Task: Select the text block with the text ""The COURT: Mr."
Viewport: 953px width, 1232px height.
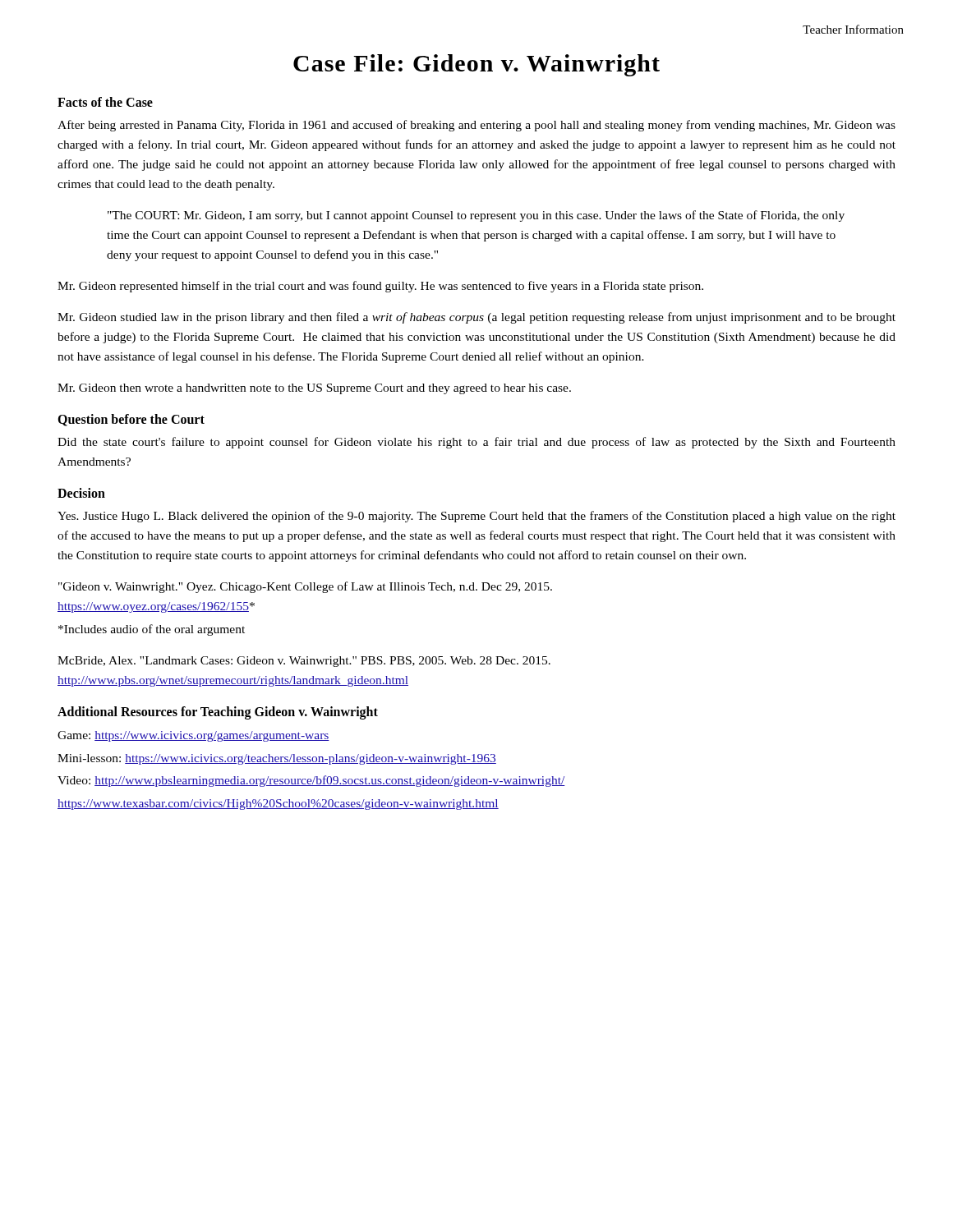Action: click(476, 235)
